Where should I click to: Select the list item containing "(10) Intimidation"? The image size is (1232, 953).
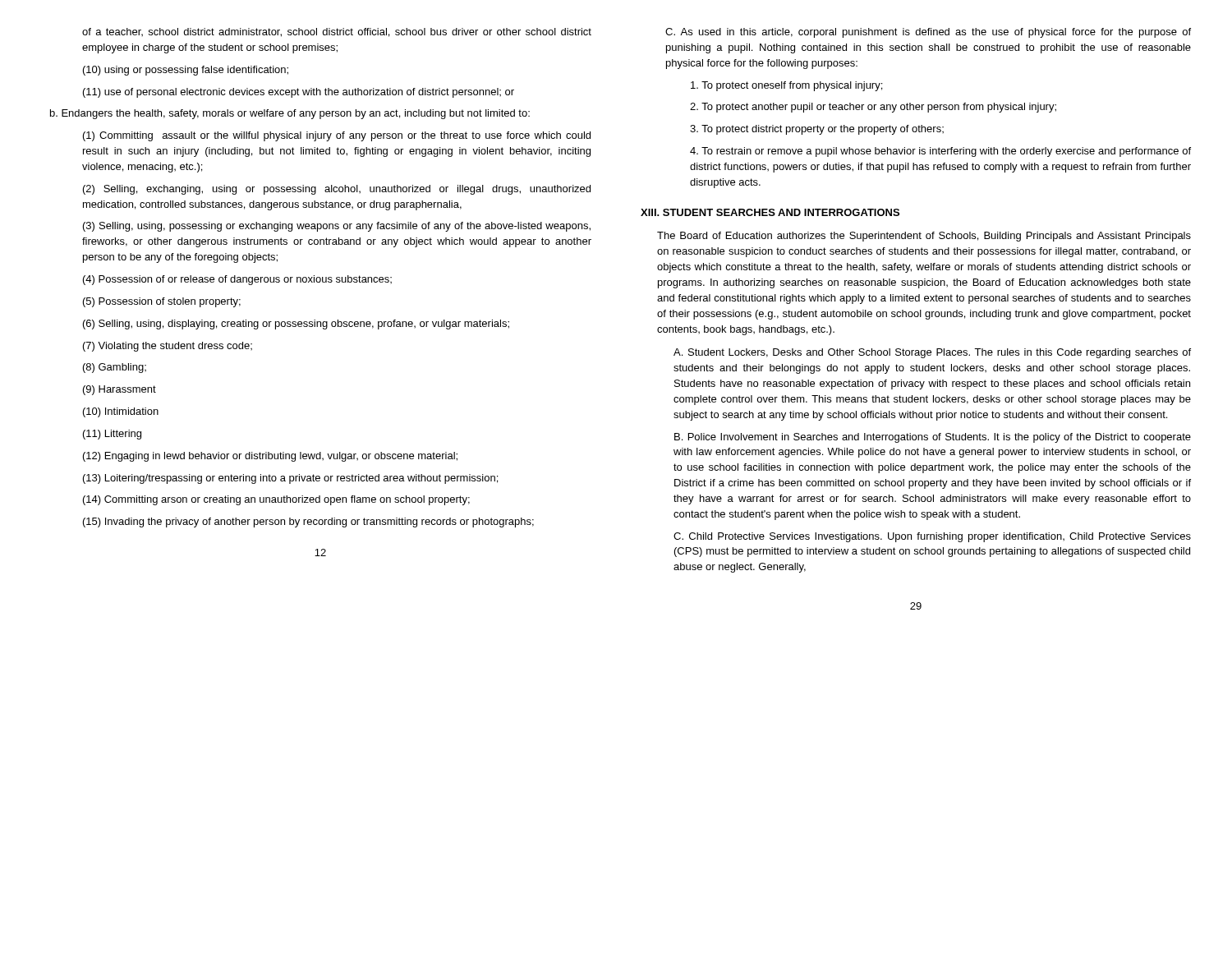(120, 411)
